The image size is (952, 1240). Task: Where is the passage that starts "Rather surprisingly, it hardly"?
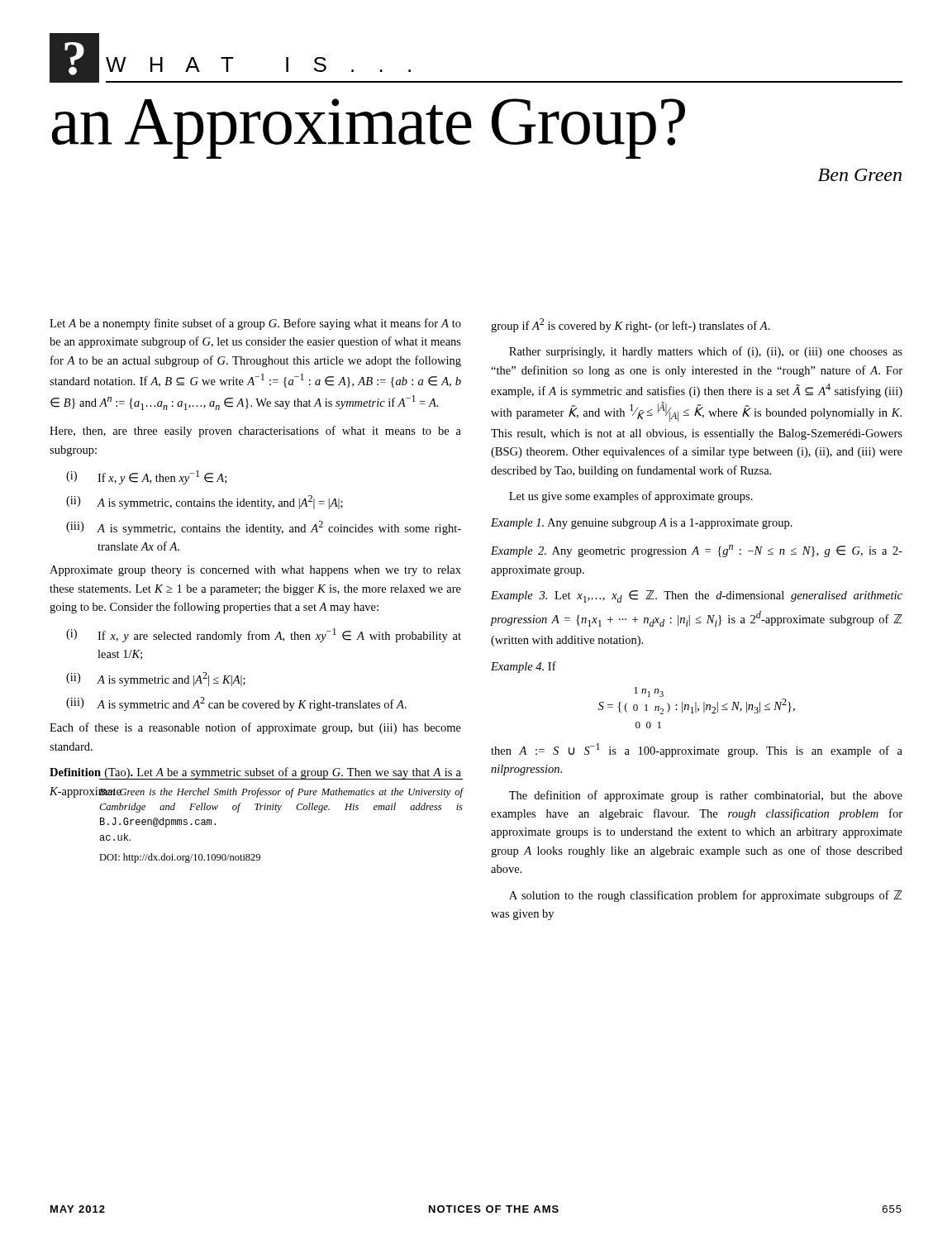[x=697, y=411]
